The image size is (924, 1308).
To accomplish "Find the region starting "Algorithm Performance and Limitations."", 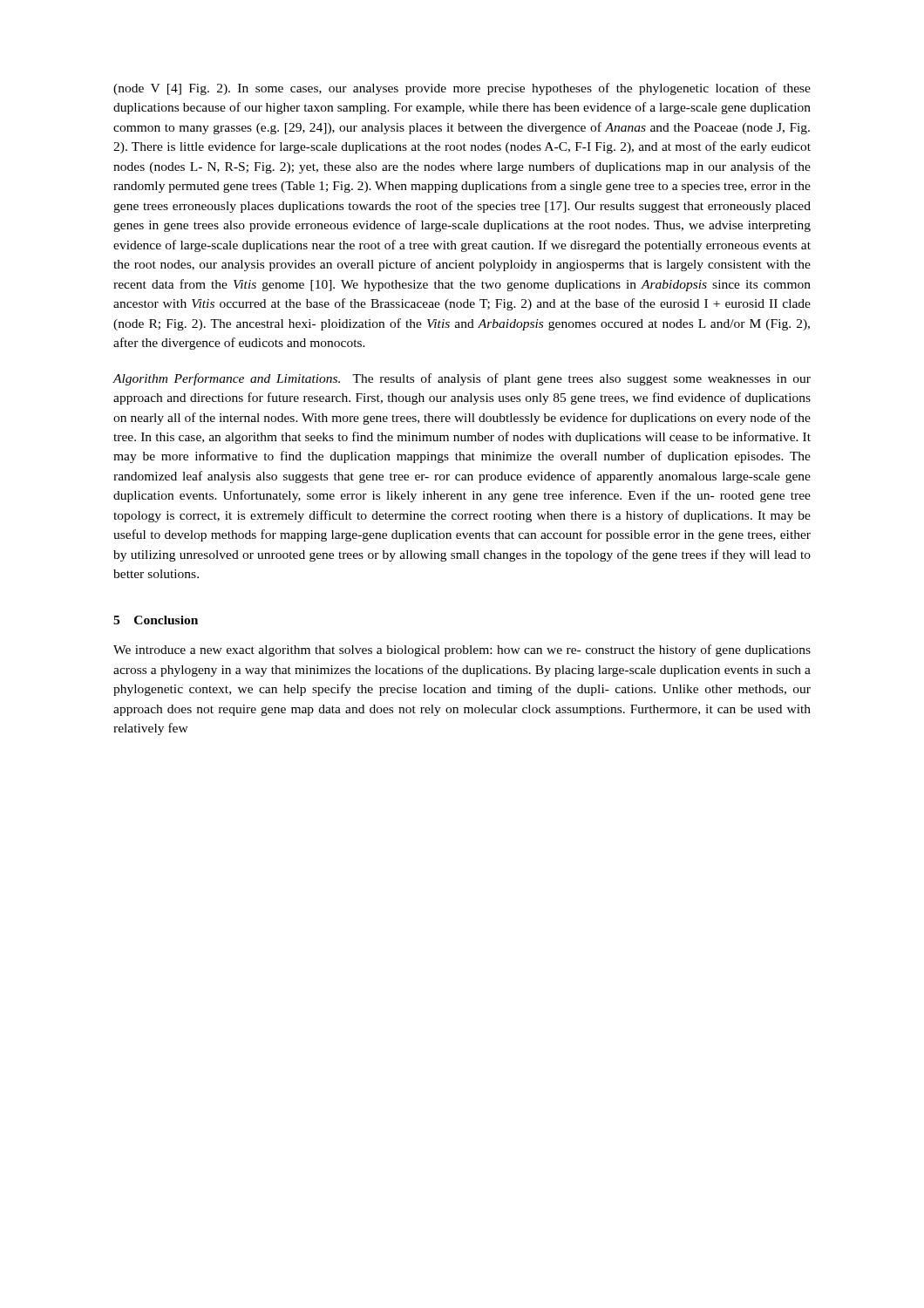I will pyautogui.click(x=462, y=476).
